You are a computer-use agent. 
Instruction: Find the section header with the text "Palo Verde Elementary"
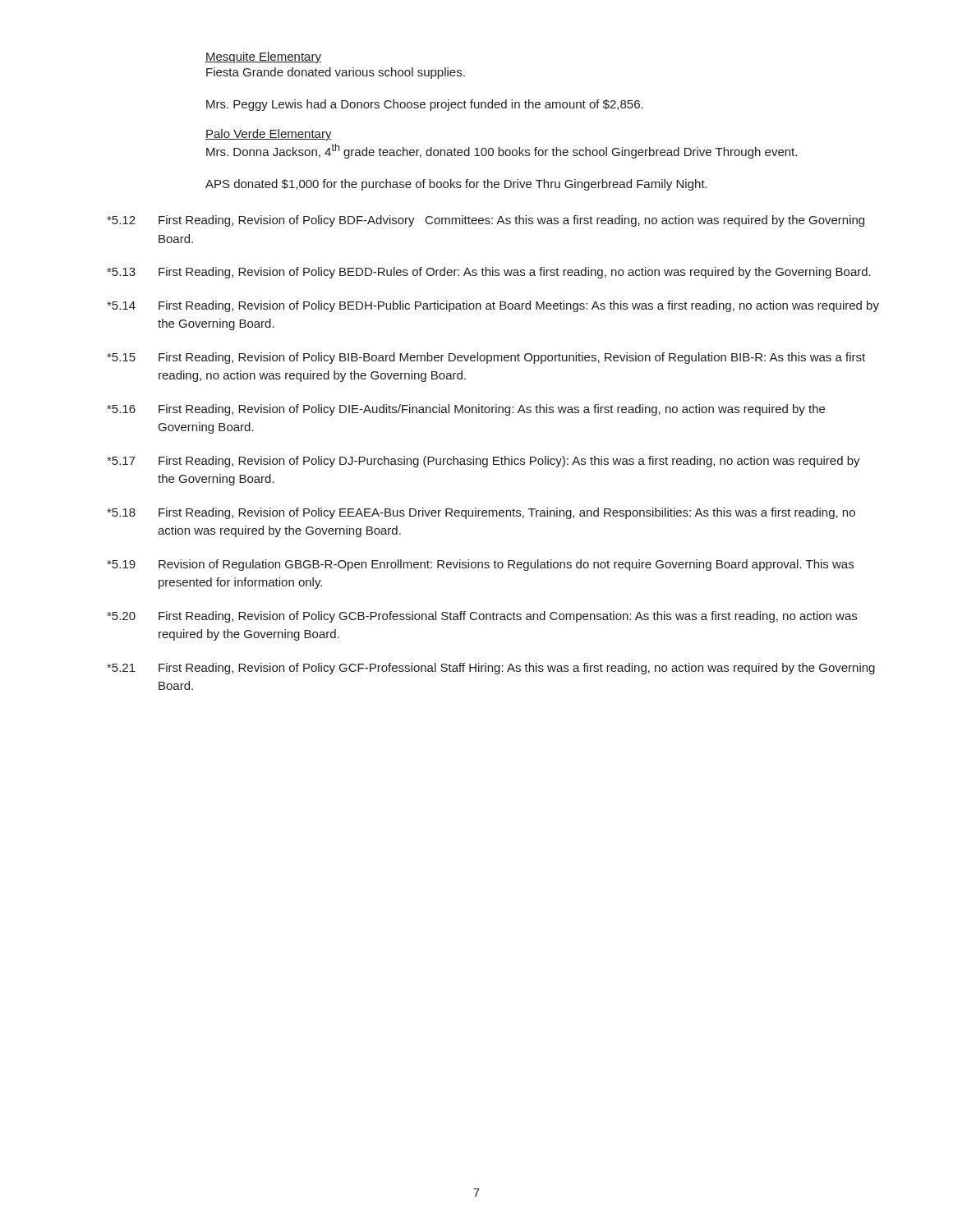(x=268, y=133)
